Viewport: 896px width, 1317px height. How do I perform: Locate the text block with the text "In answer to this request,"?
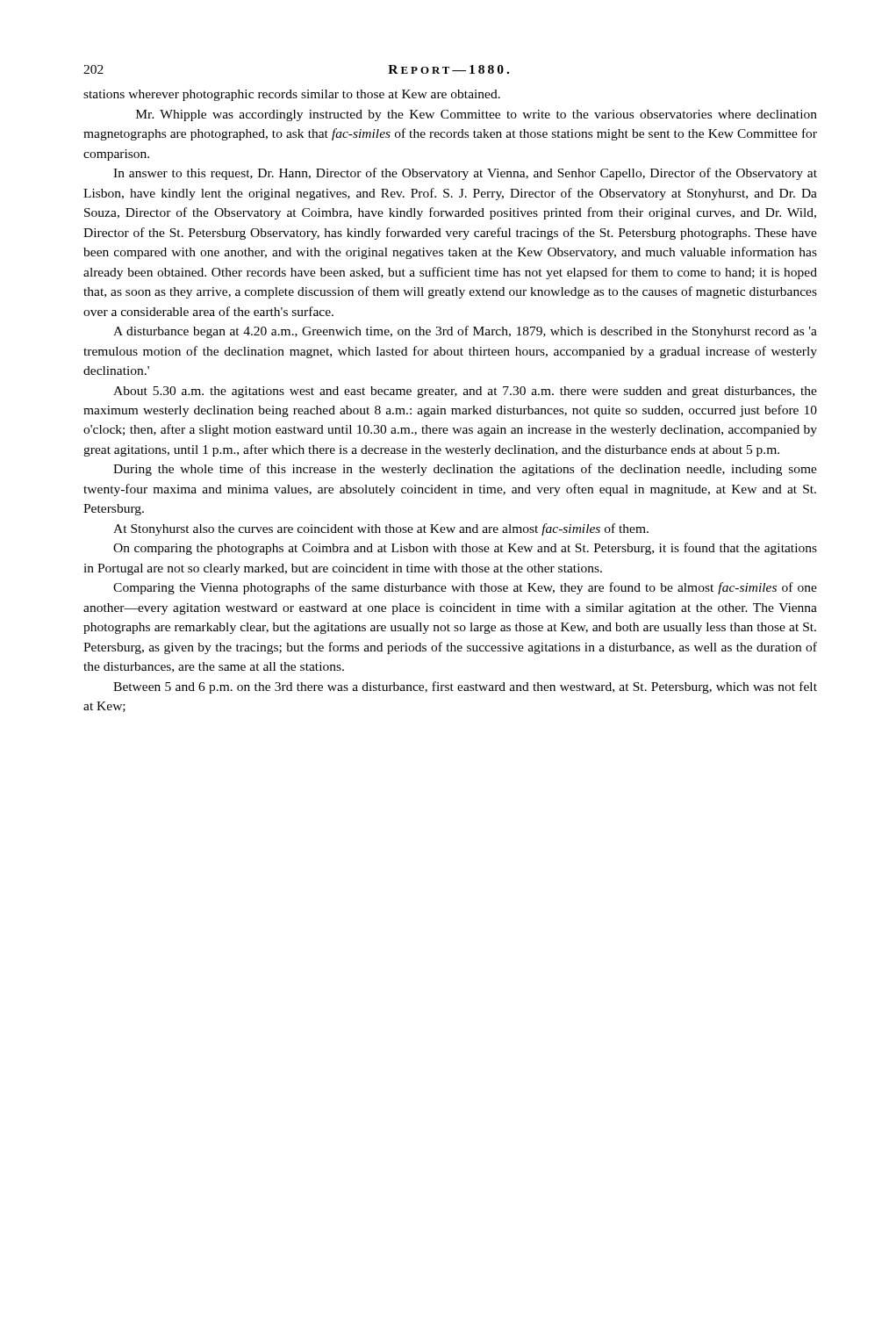click(450, 243)
